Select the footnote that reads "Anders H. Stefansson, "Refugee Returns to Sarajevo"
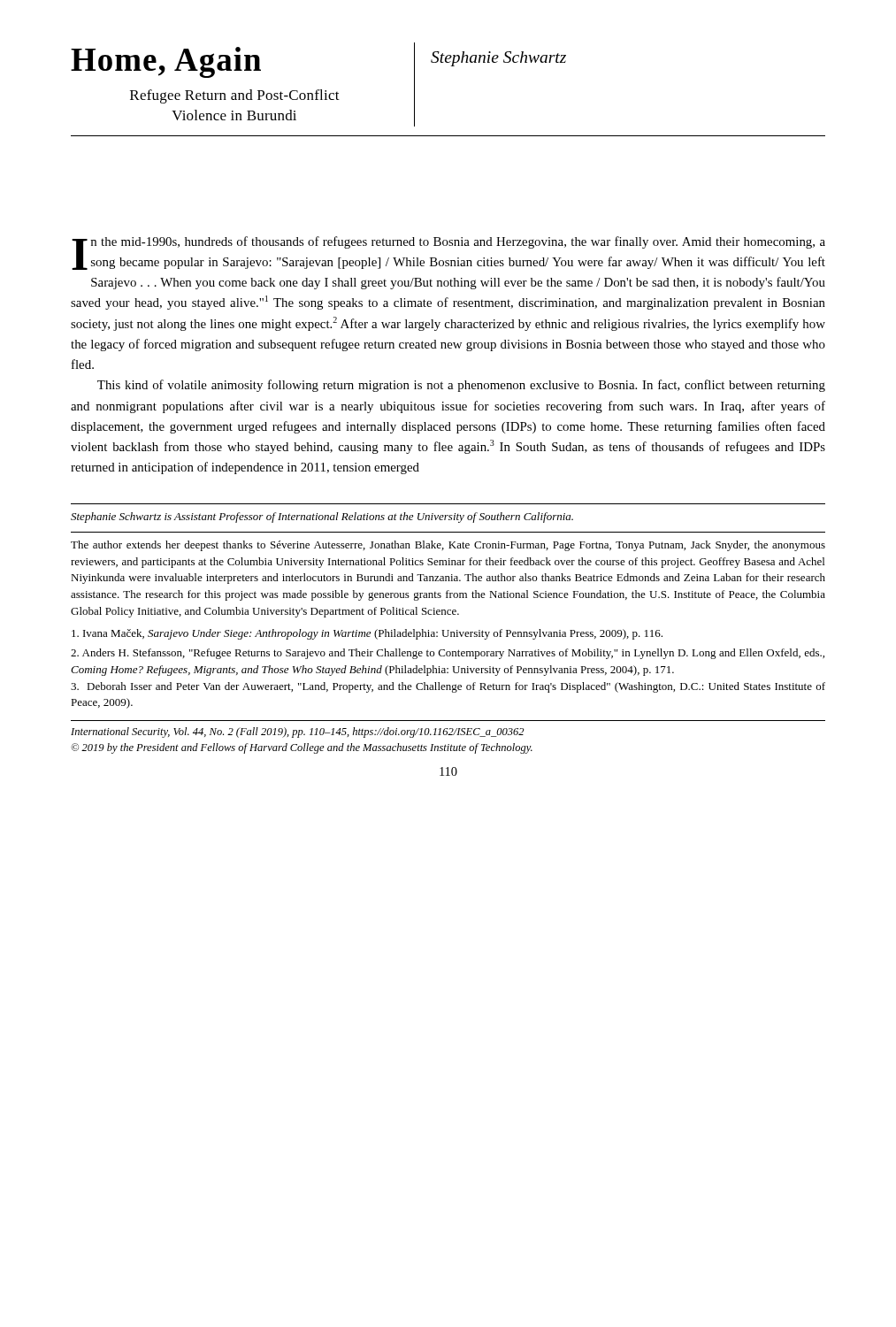Screen dimensions: 1327x896 click(448, 677)
